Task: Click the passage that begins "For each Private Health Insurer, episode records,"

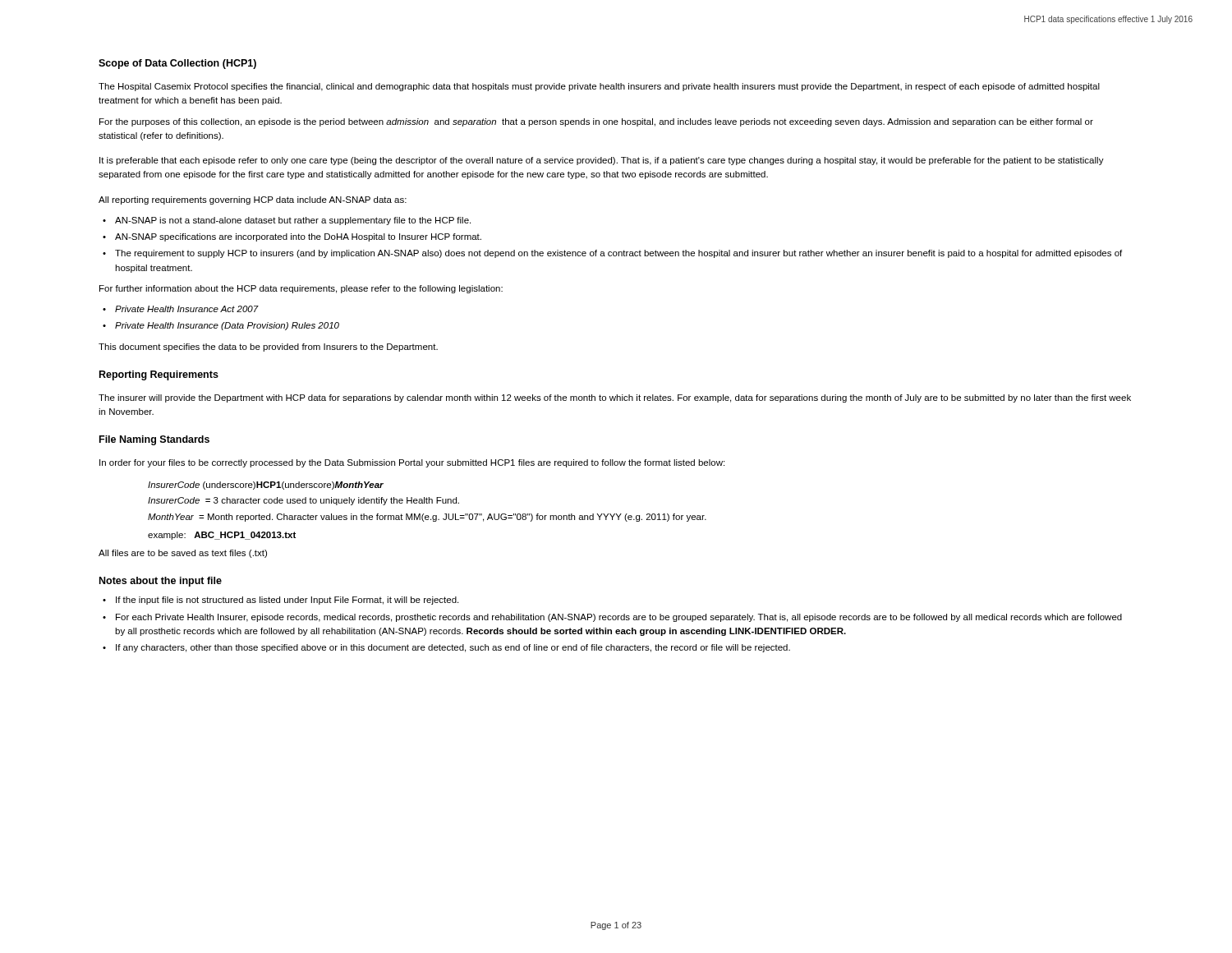Action: click(619, 624)
